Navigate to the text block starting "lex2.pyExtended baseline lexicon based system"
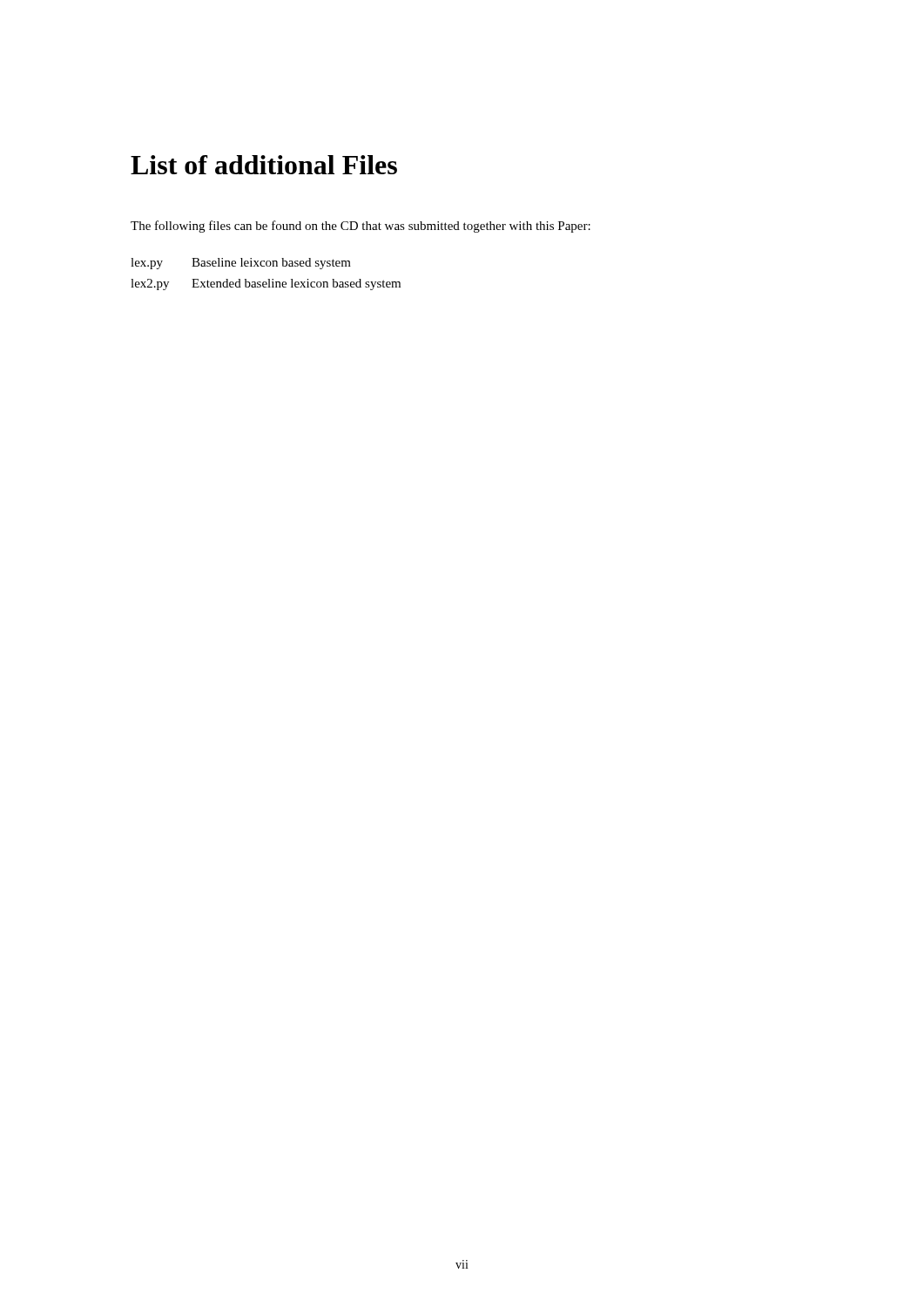924x1307 pixels. point(266,283)
